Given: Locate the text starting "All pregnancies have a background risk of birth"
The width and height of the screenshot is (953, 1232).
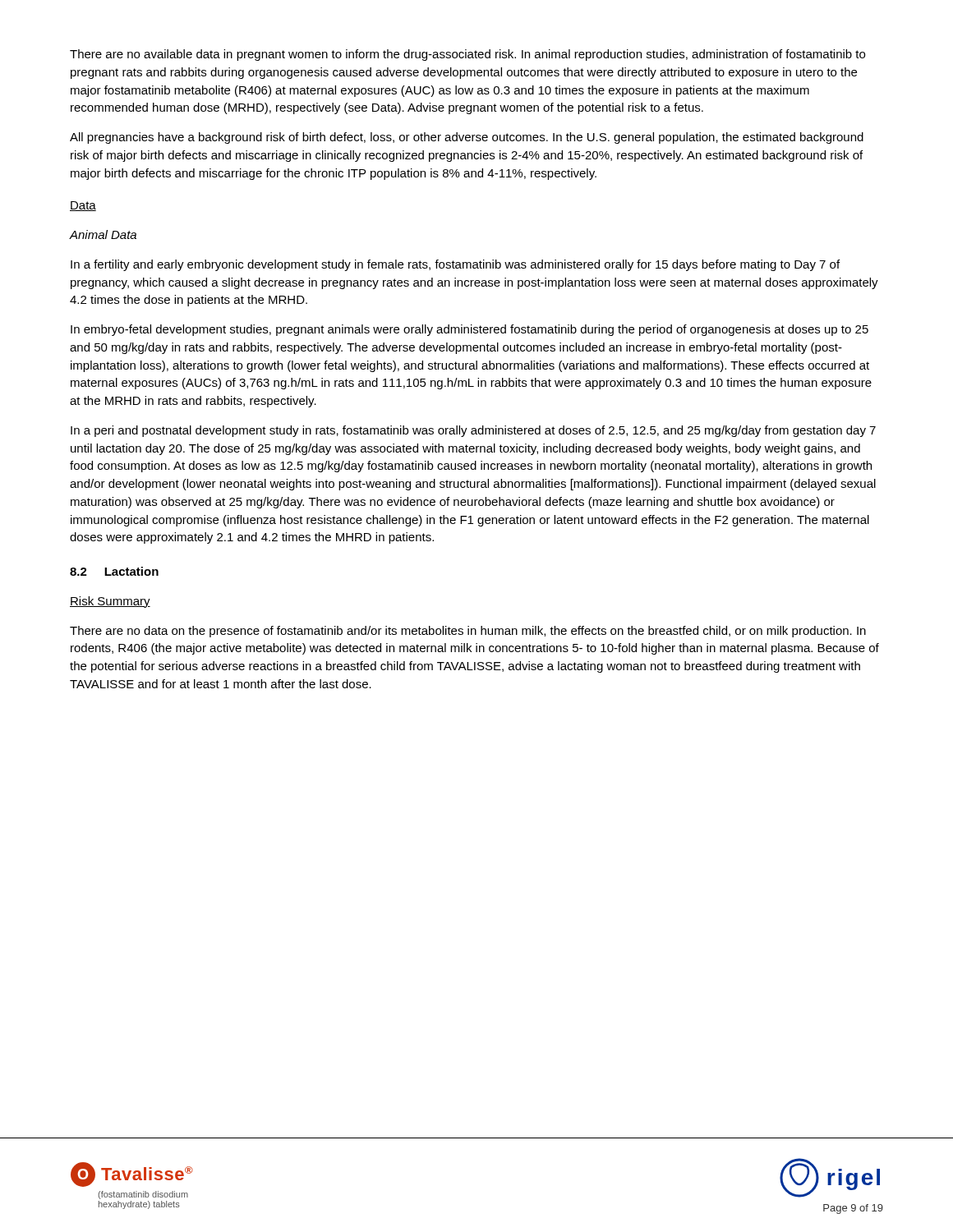Looking at the screenshot, I should point(476,155).
